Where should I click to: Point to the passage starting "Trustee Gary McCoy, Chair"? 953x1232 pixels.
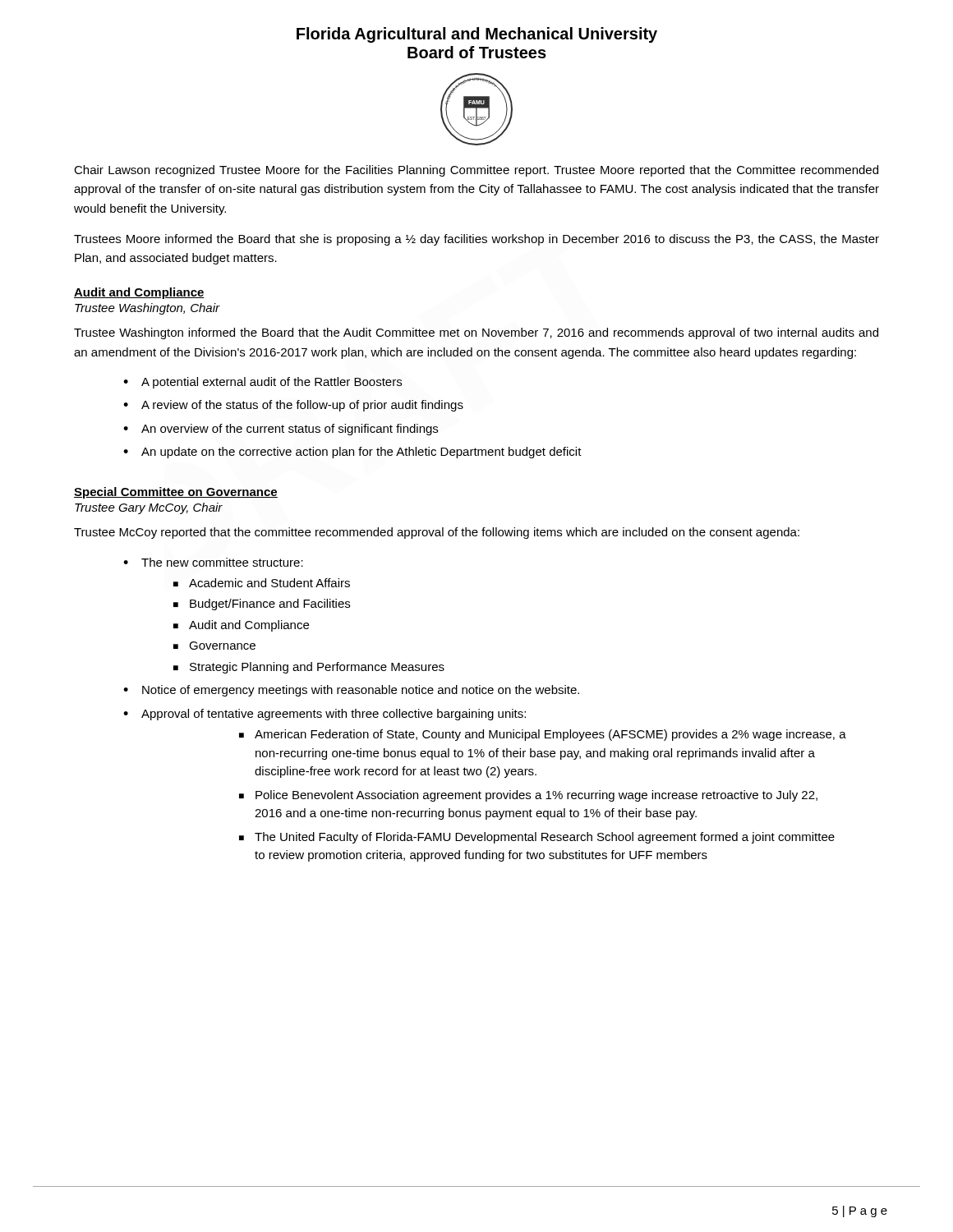148,507
